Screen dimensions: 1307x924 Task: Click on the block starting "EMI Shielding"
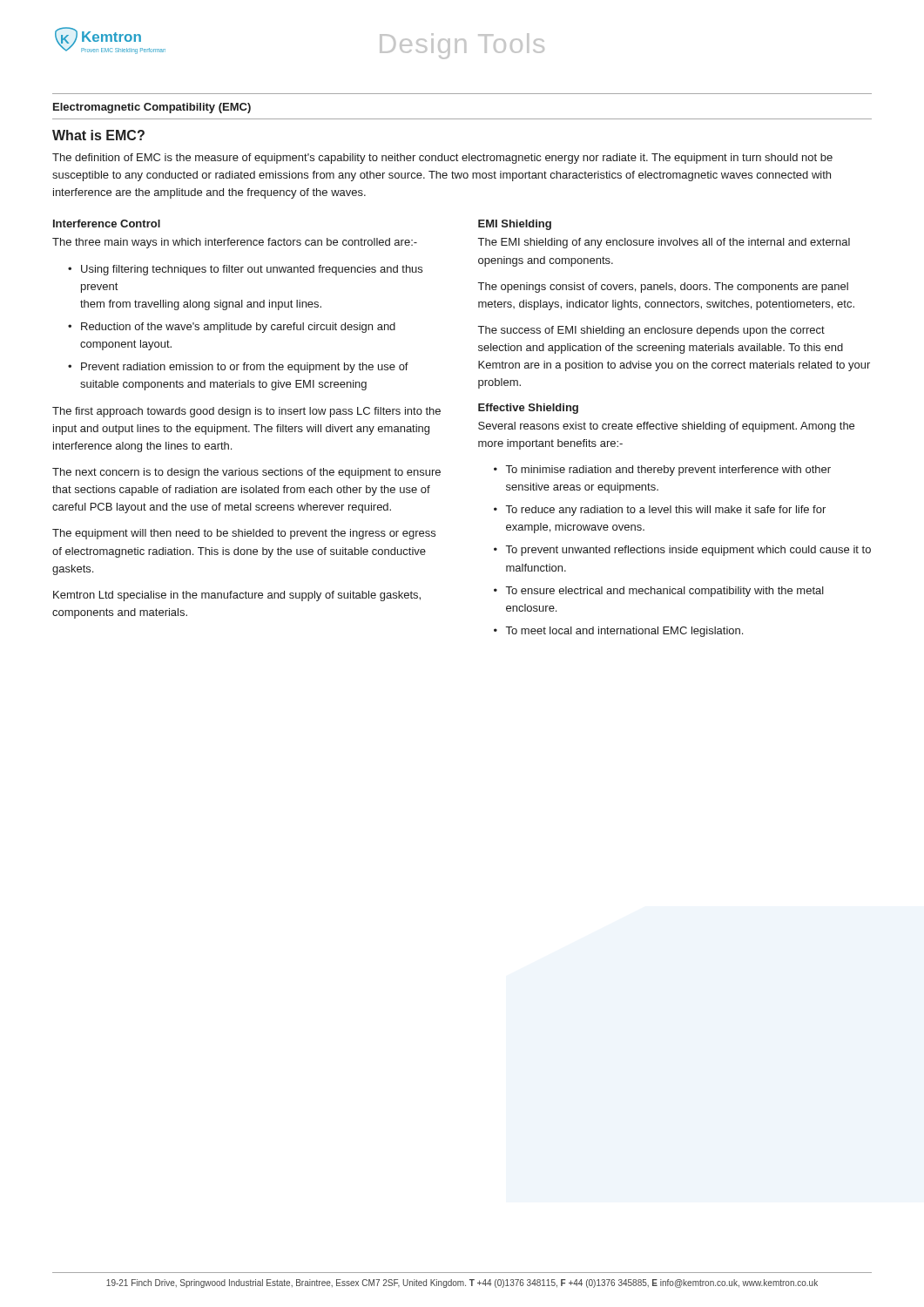point(515,224)
